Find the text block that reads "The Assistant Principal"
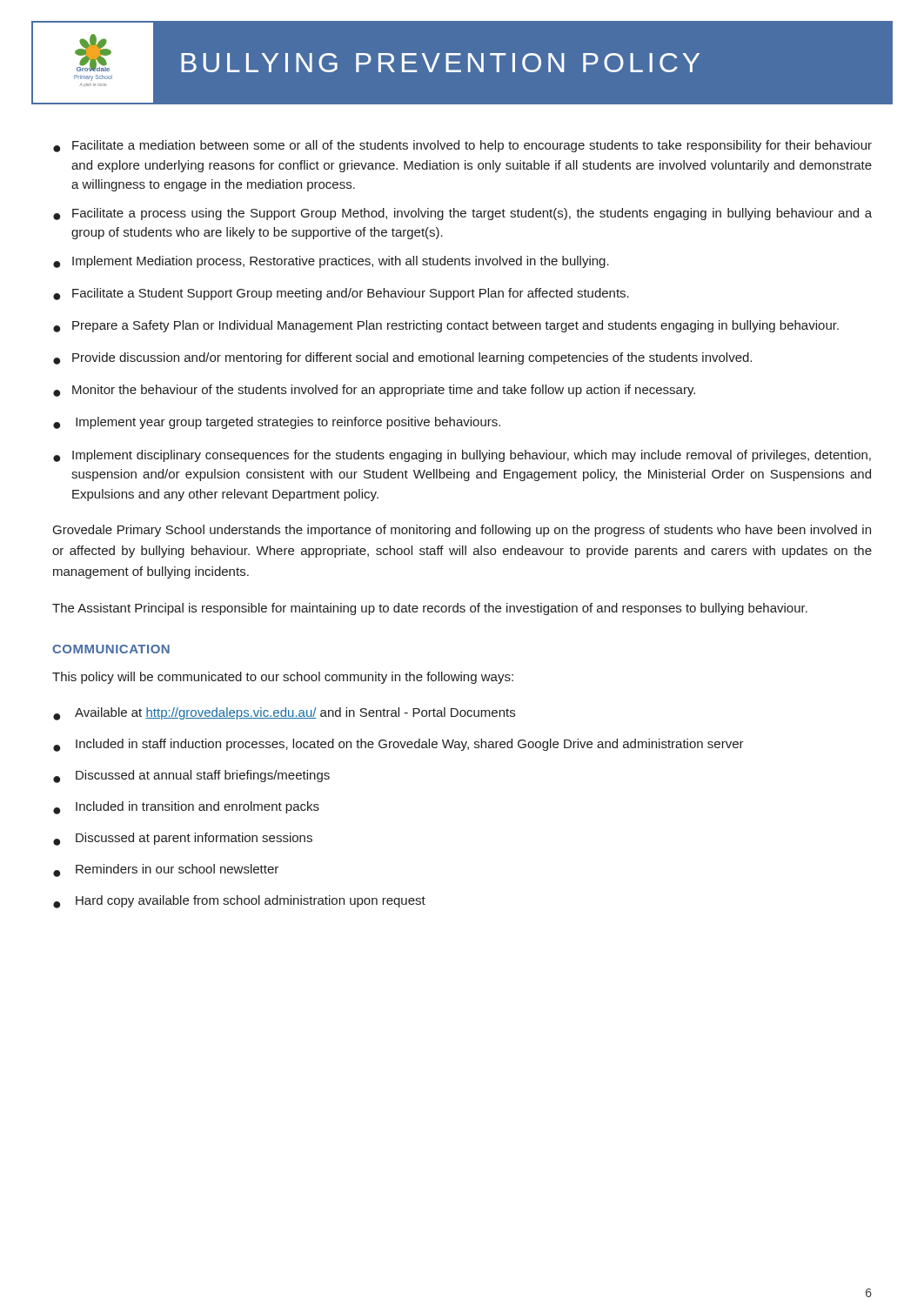924x1305 pixels. click(x=430, y=608)
